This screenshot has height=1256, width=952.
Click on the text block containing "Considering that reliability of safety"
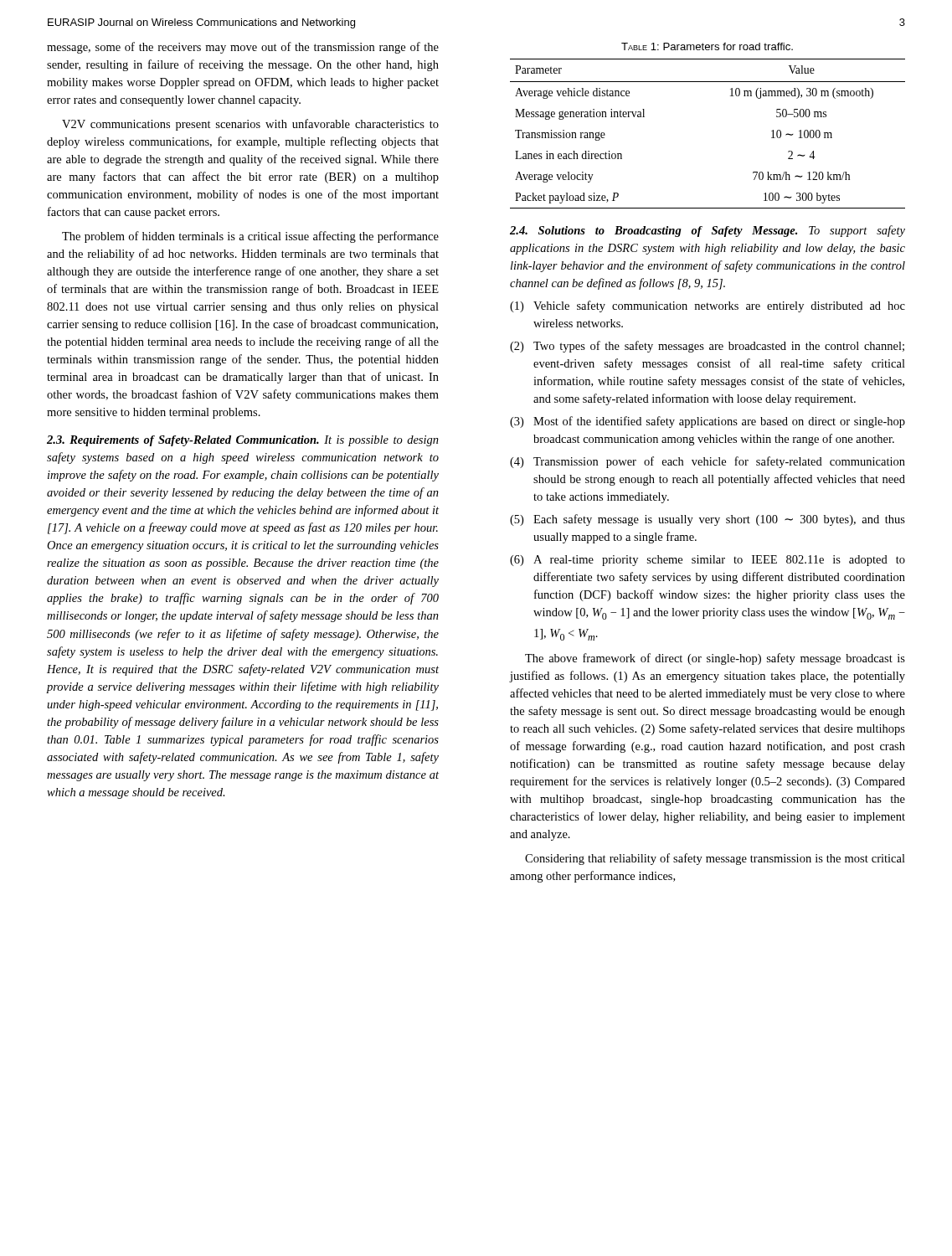707,868
